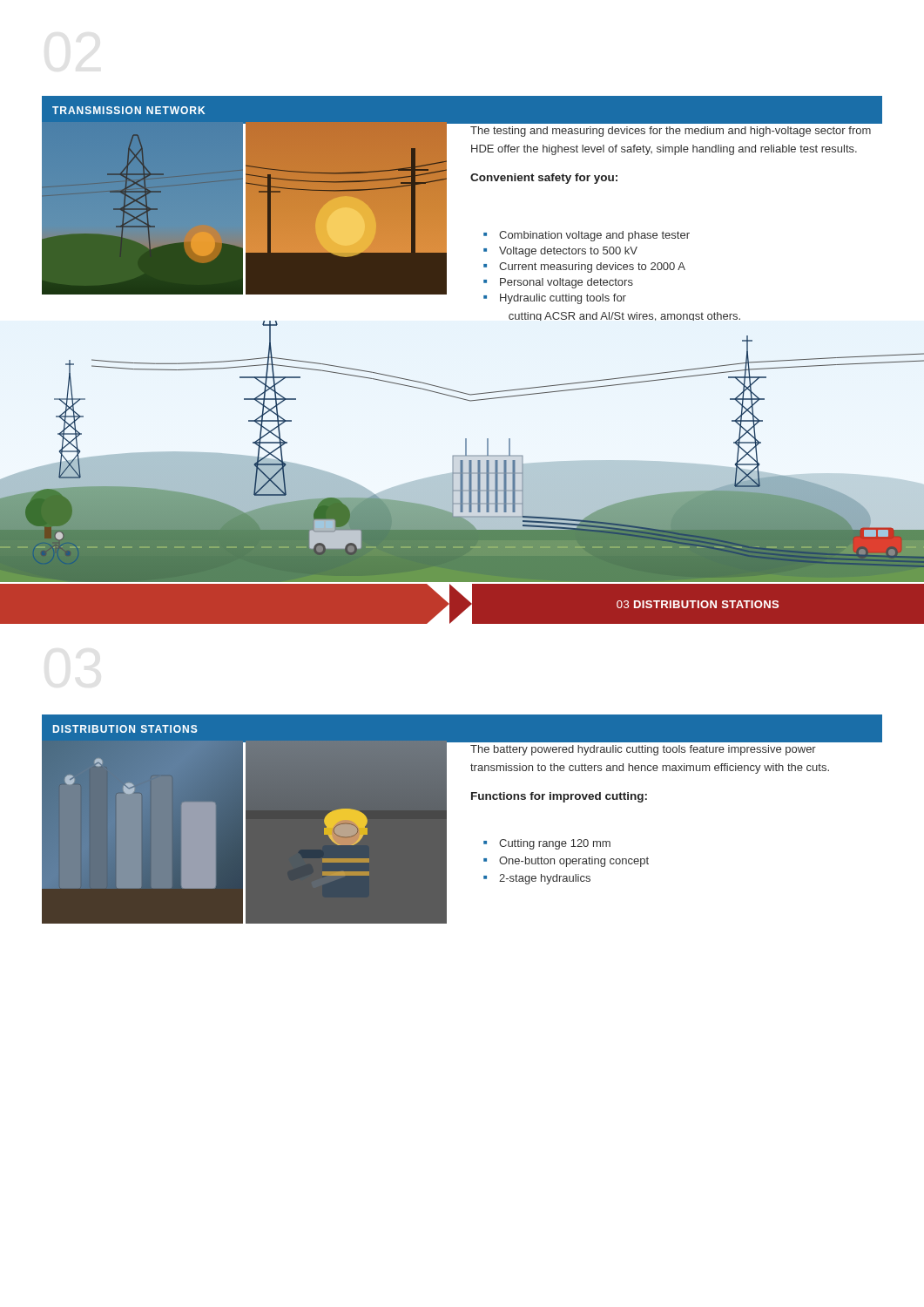Image resolution: width=924 pixels, height=1307 pixels.
Task: Locate the text starting "■Voltage detectors to 500 kV"
Action: 683,251
